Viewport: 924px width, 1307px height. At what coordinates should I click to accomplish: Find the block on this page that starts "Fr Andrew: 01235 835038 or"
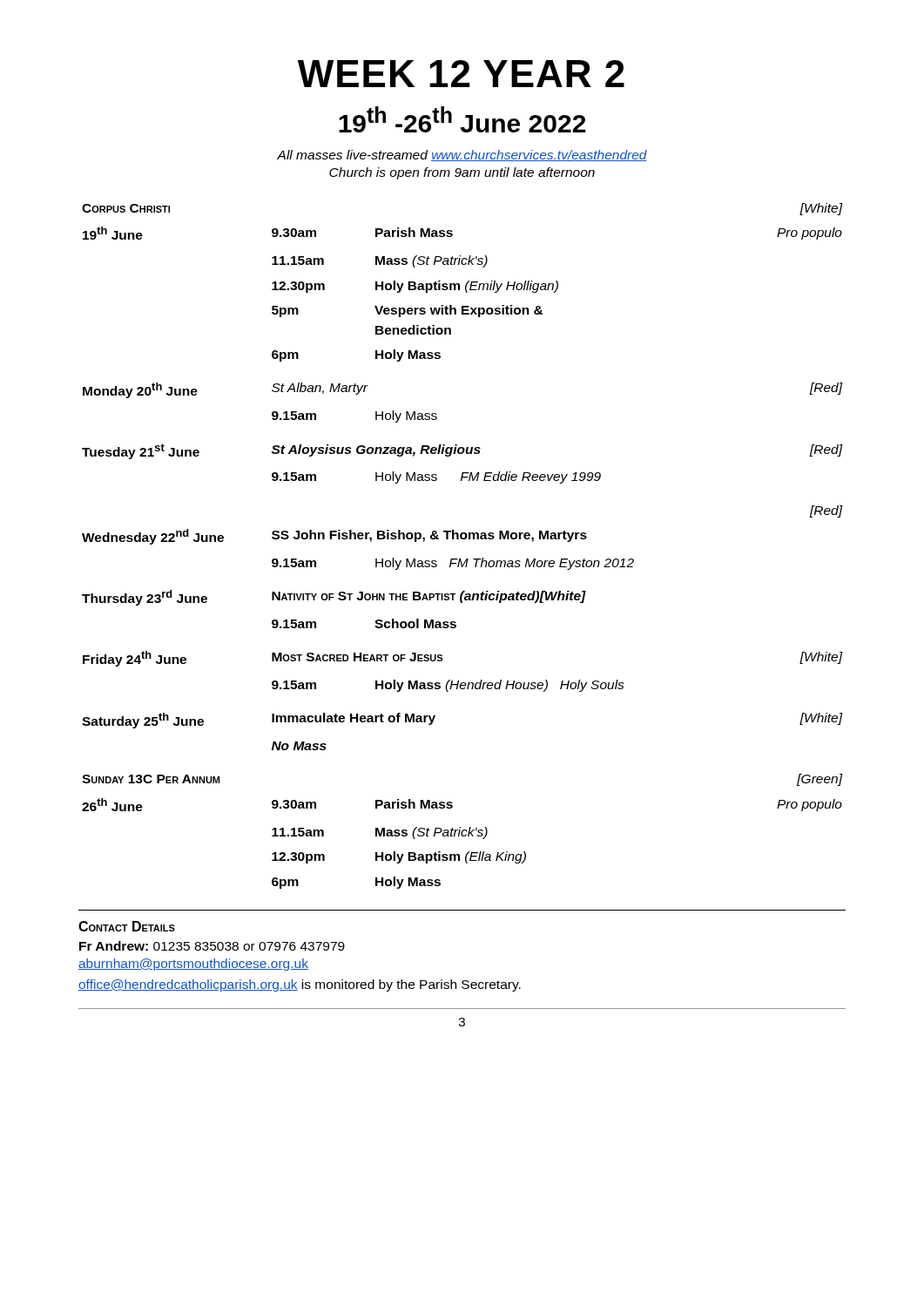tap(212, 946)
